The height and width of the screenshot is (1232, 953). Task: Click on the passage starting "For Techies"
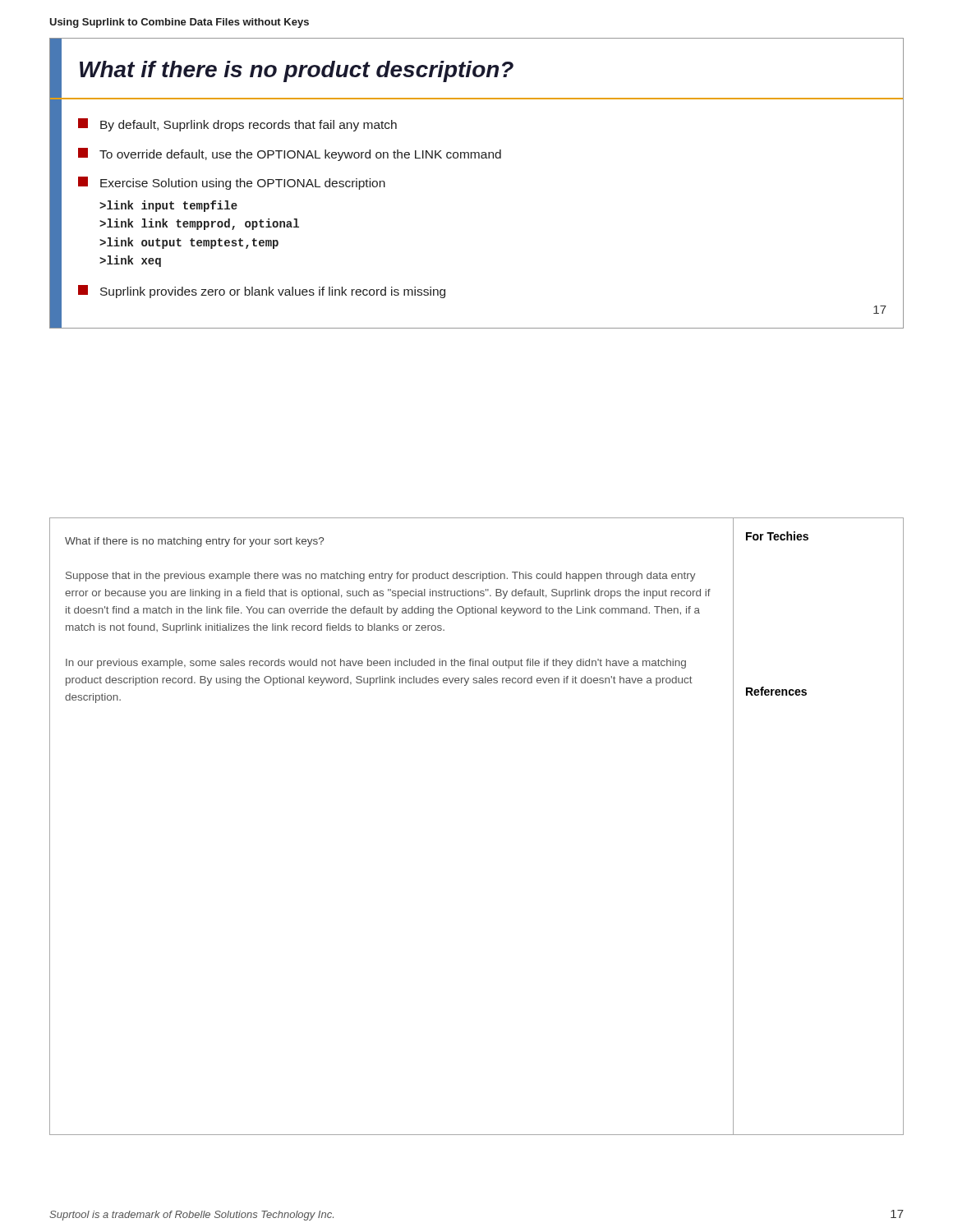click(777, 536)
